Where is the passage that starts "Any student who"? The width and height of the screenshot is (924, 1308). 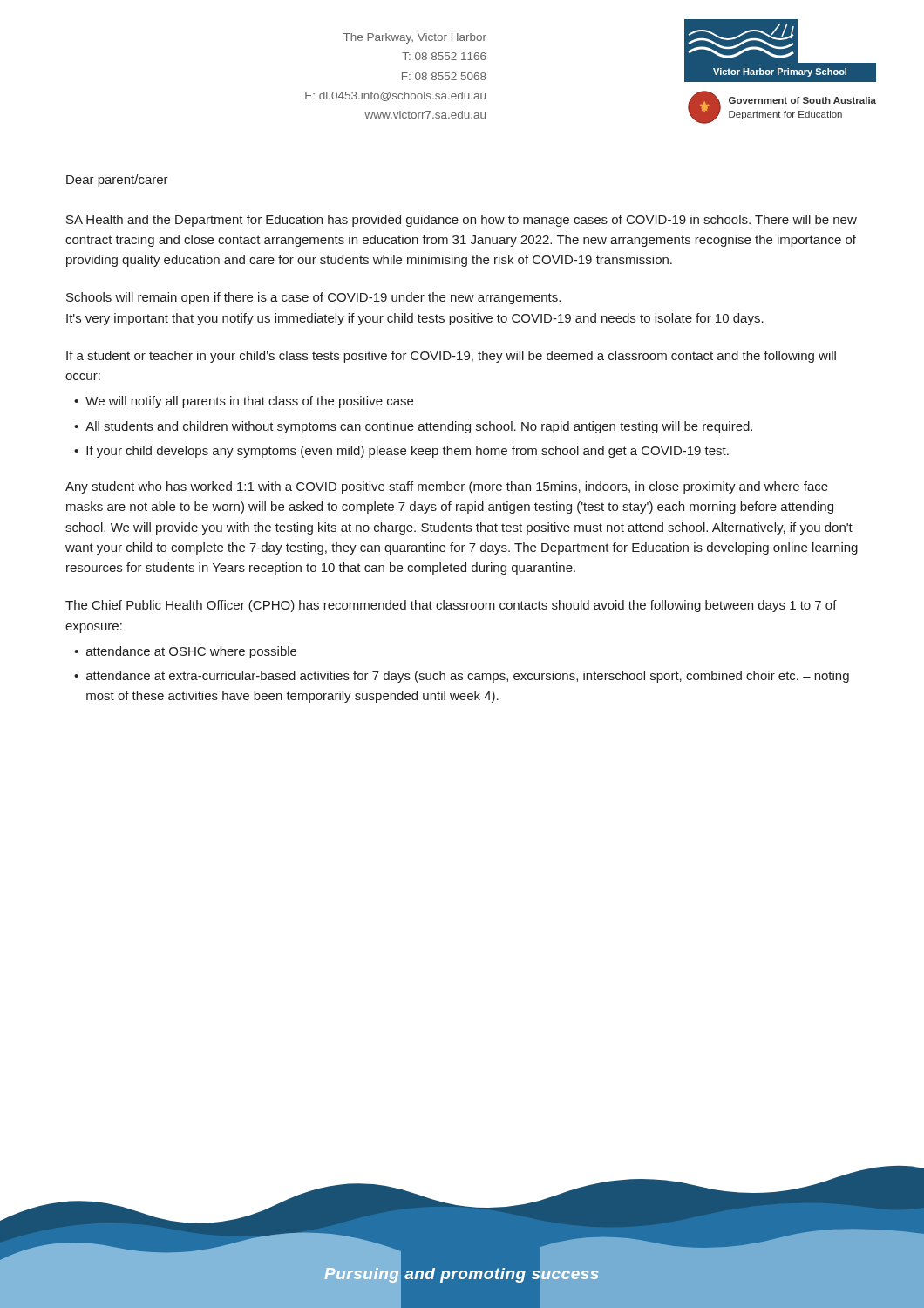462,527
